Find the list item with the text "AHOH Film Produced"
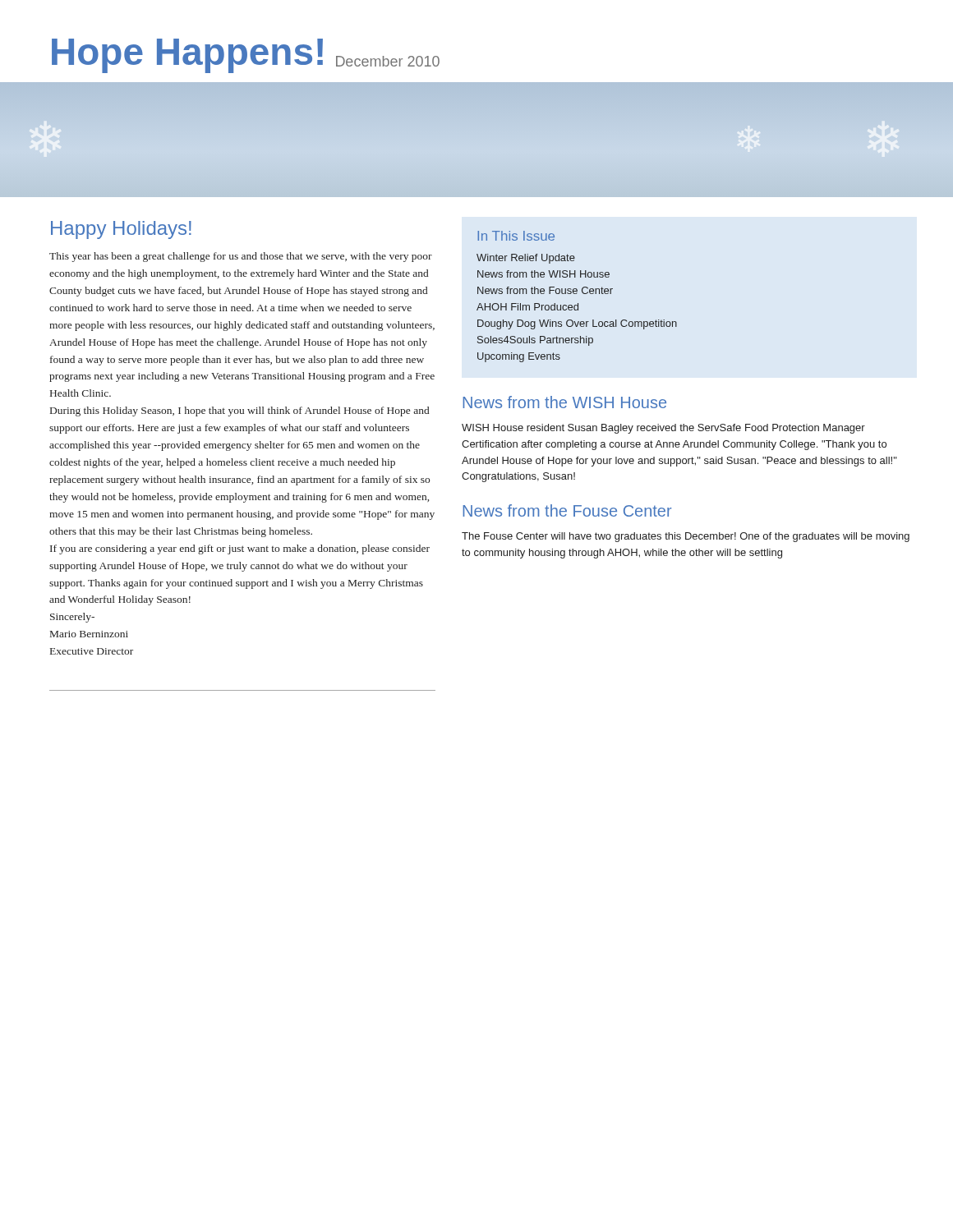This screenshot has height=1232, width=953. click(528, 307)
